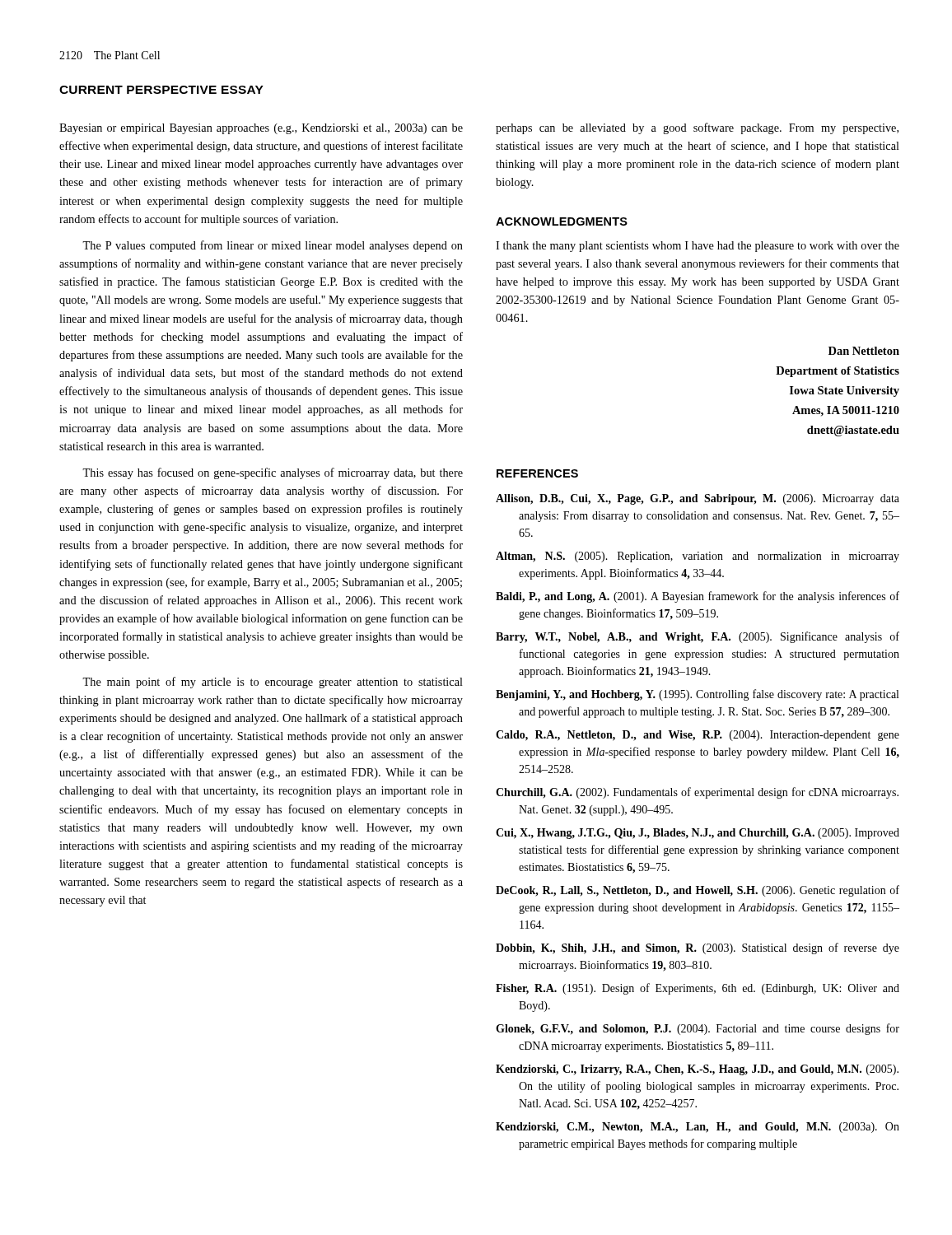
Task: Where is the passage that starts "Benjamini, Y., and Hochberg, Y."?
Action: (x=698, y=703)
